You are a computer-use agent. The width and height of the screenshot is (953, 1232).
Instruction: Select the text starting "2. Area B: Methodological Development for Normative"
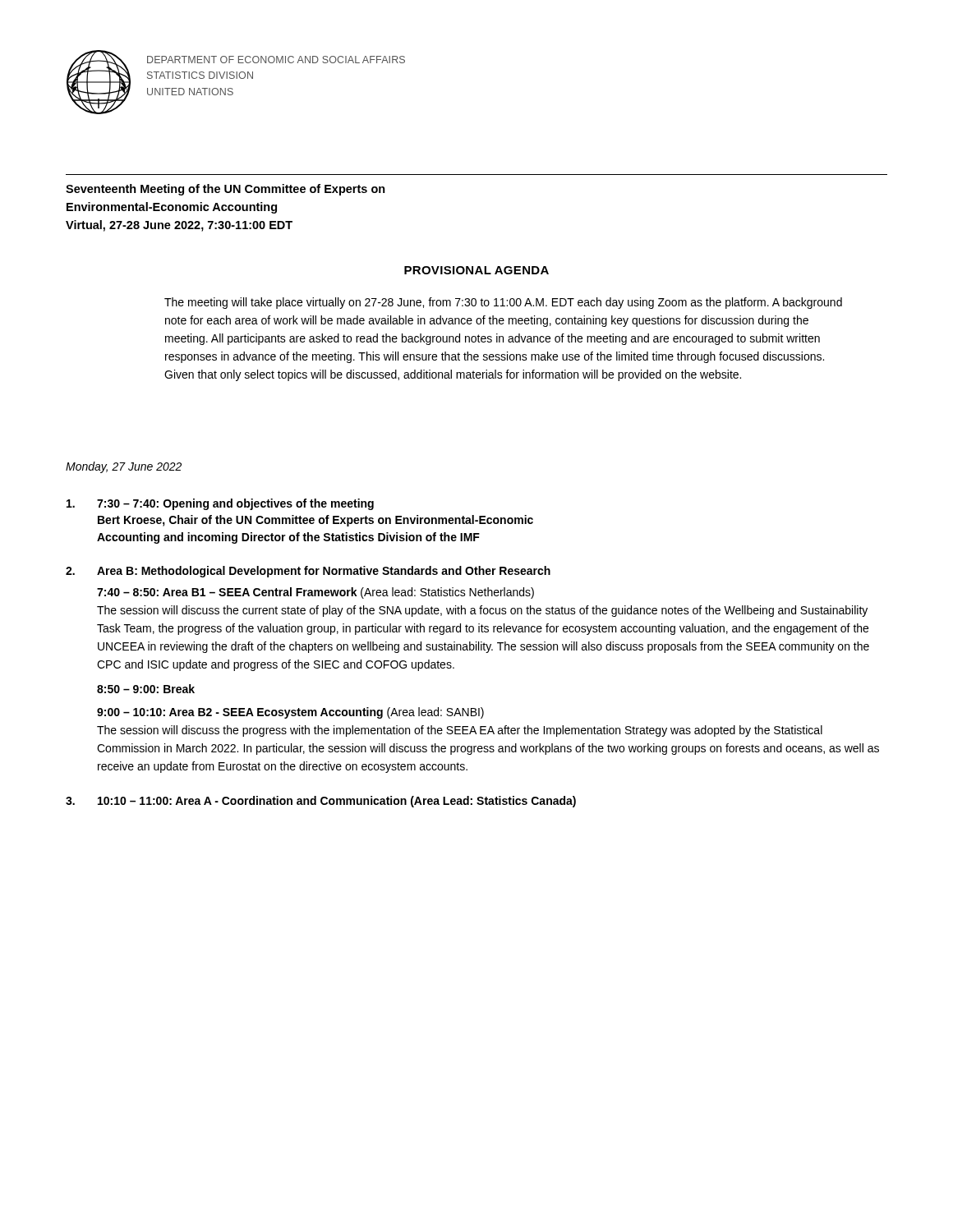point(308,572)
